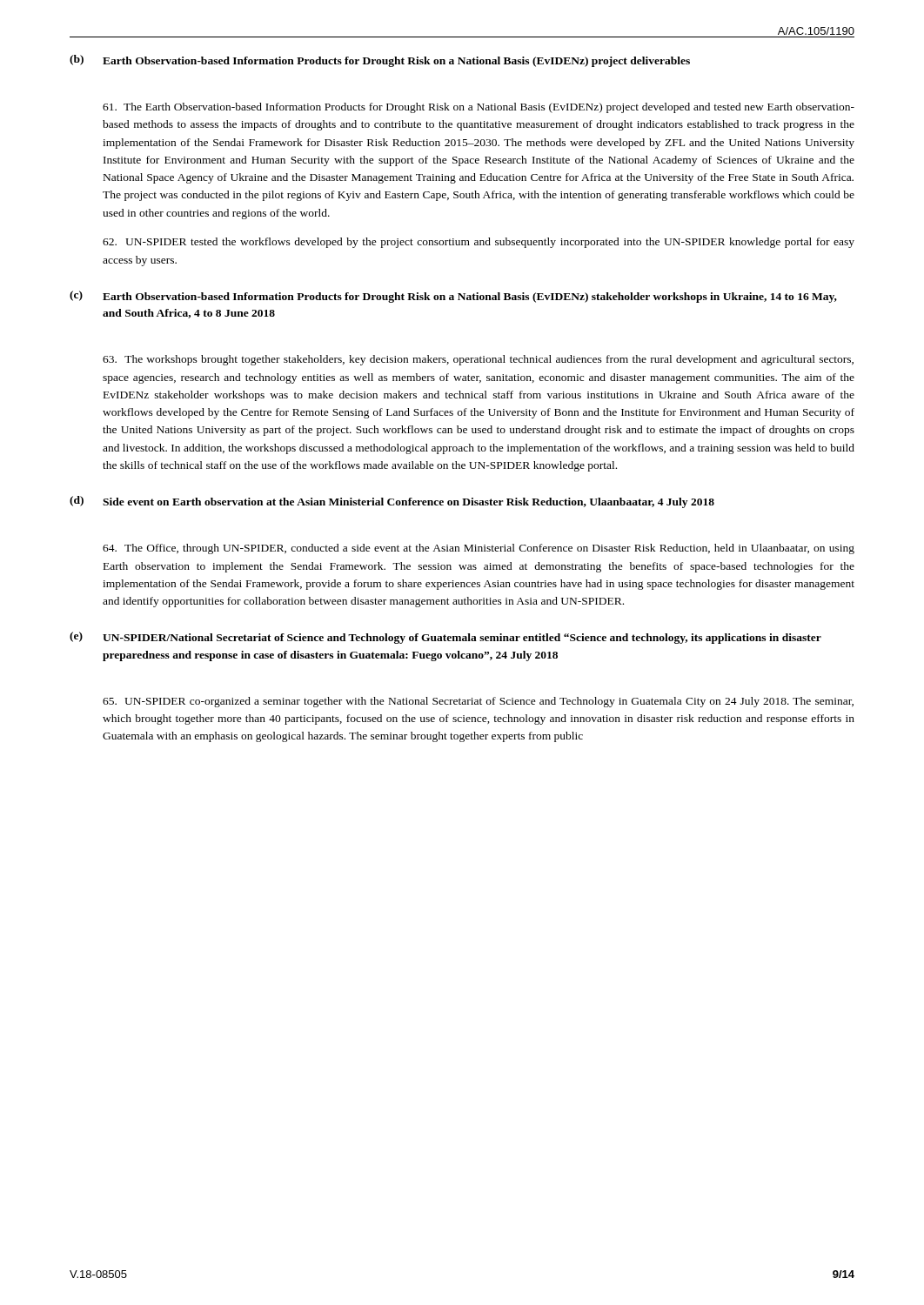Locate the text block that reads "UN-SPIDER tested the"
Image resolution: width=924 pixels, height=1305 pixels.
pyautogui.click(x=479, y=250)
